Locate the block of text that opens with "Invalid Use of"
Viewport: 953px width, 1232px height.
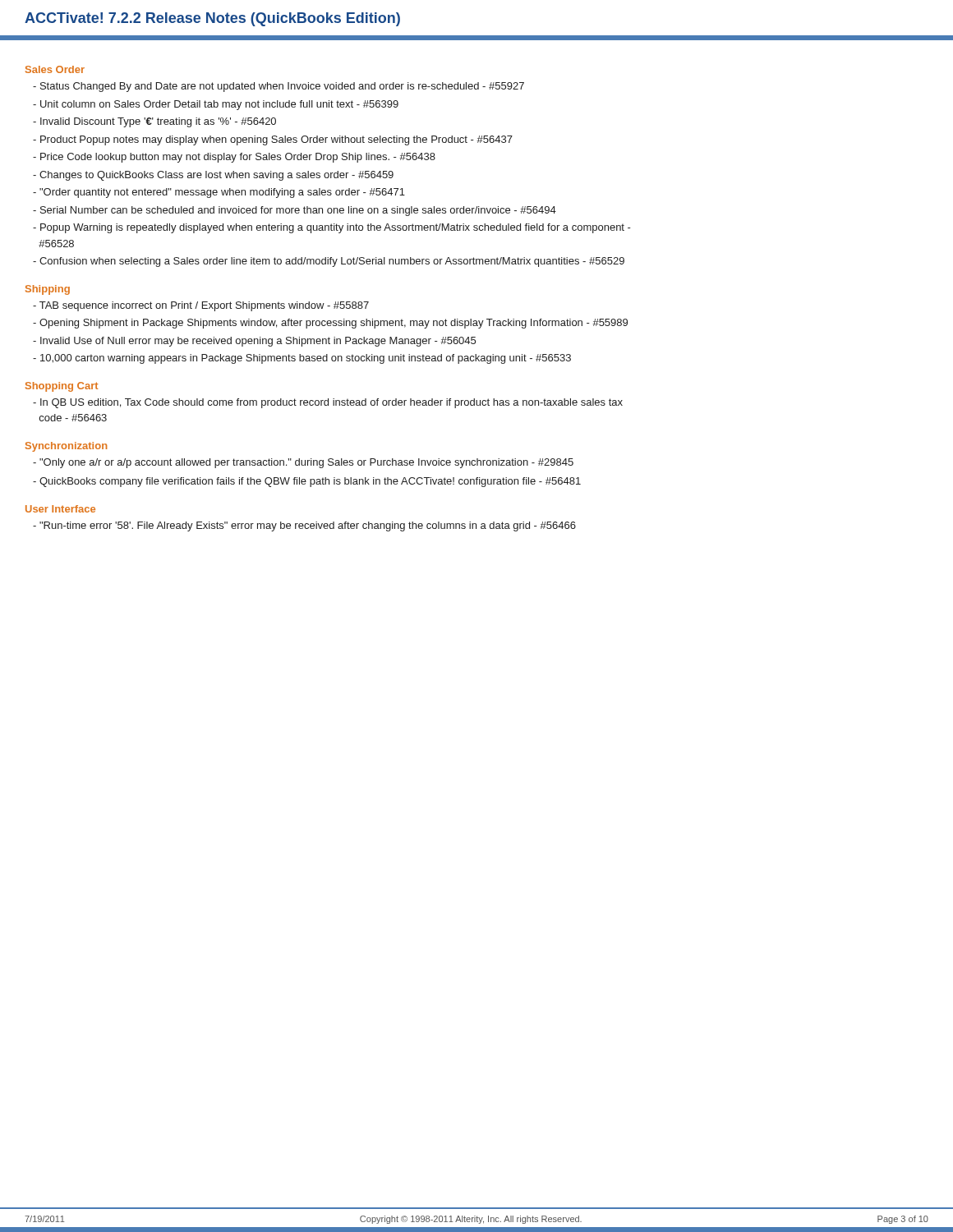pyautogui.click(x=255, y=340)
